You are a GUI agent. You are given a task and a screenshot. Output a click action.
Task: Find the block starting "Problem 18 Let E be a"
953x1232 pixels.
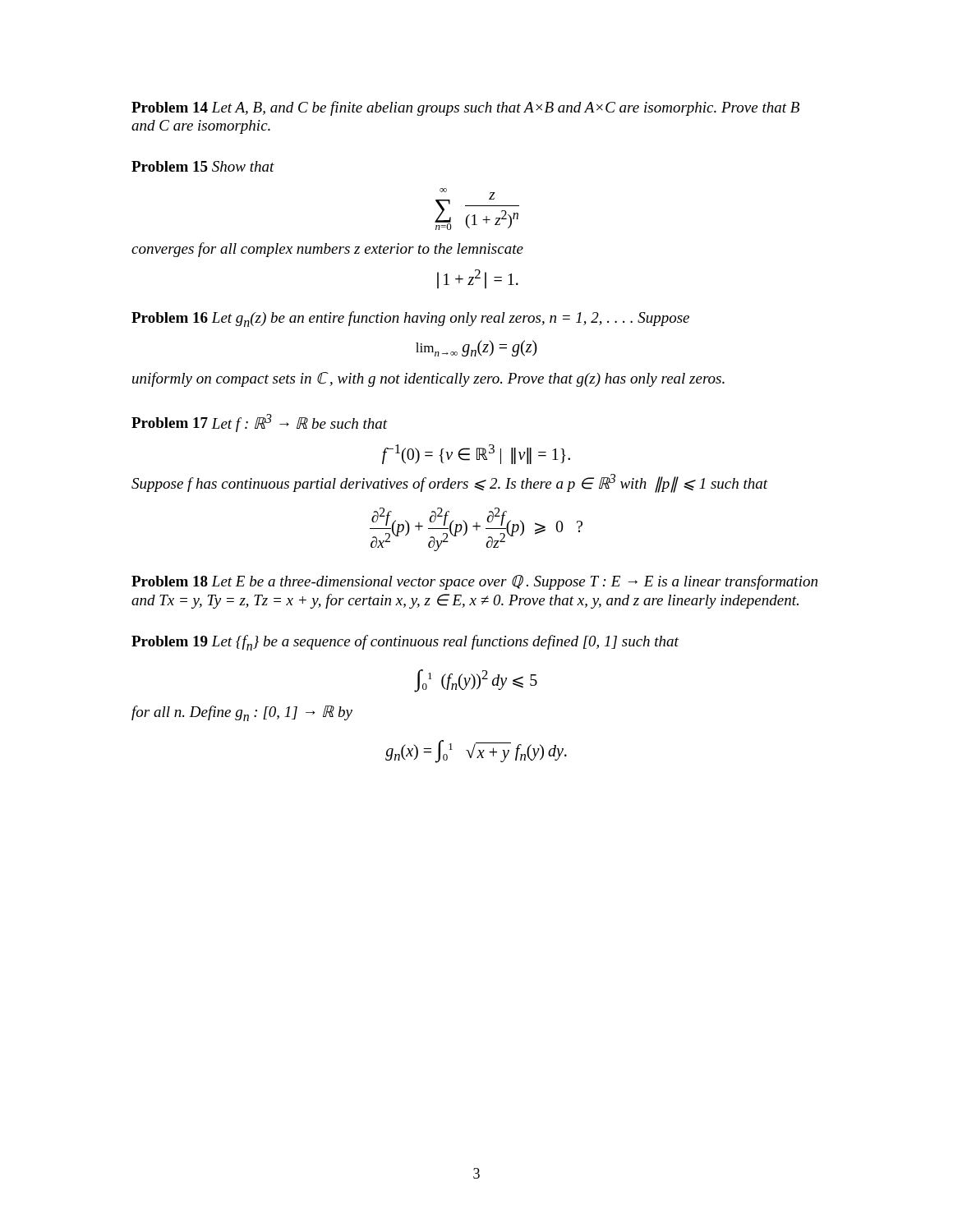pyautogui.click(x=475, y=591)
